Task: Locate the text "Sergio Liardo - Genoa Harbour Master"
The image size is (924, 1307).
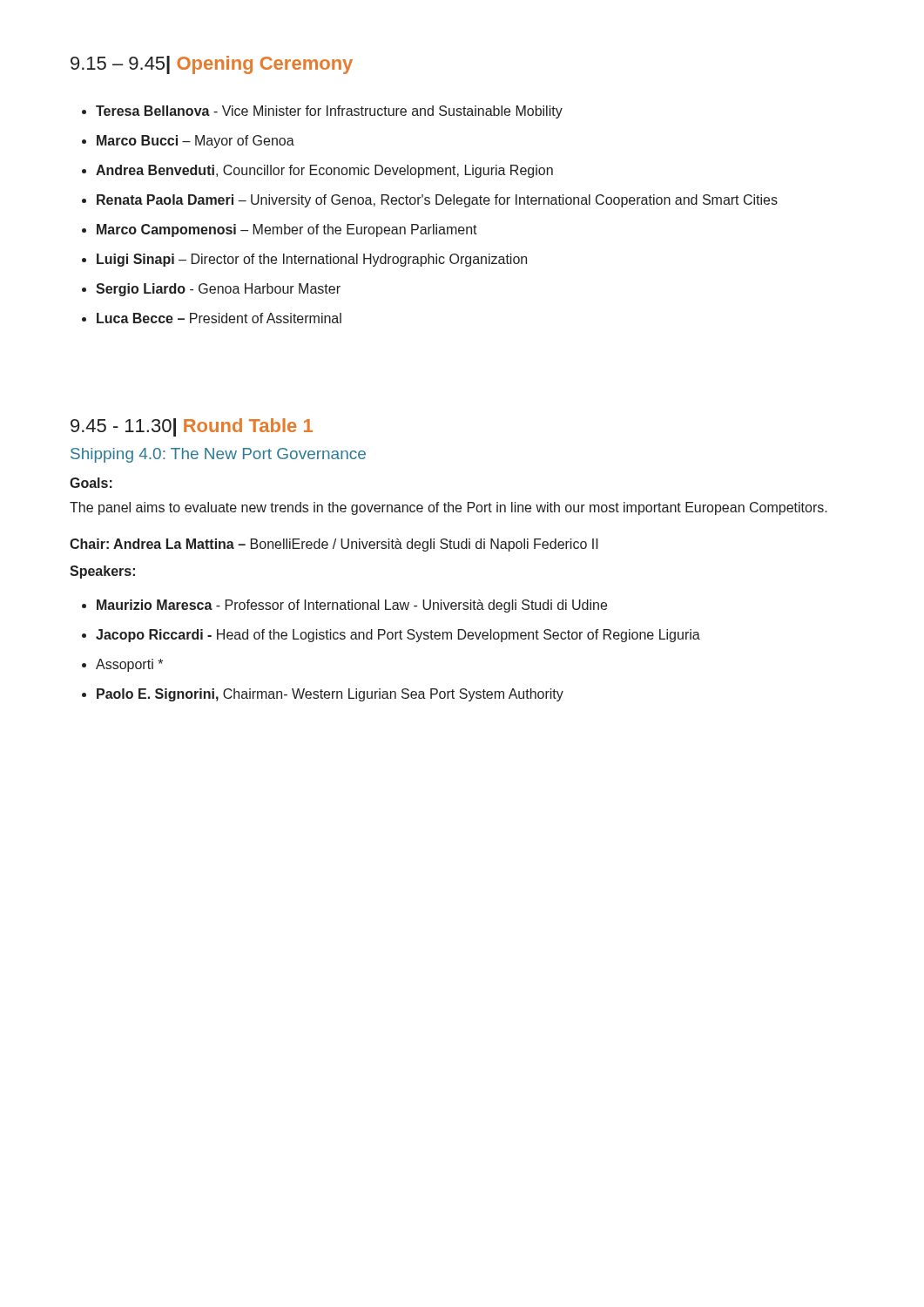Action: [x=218, y=289]
